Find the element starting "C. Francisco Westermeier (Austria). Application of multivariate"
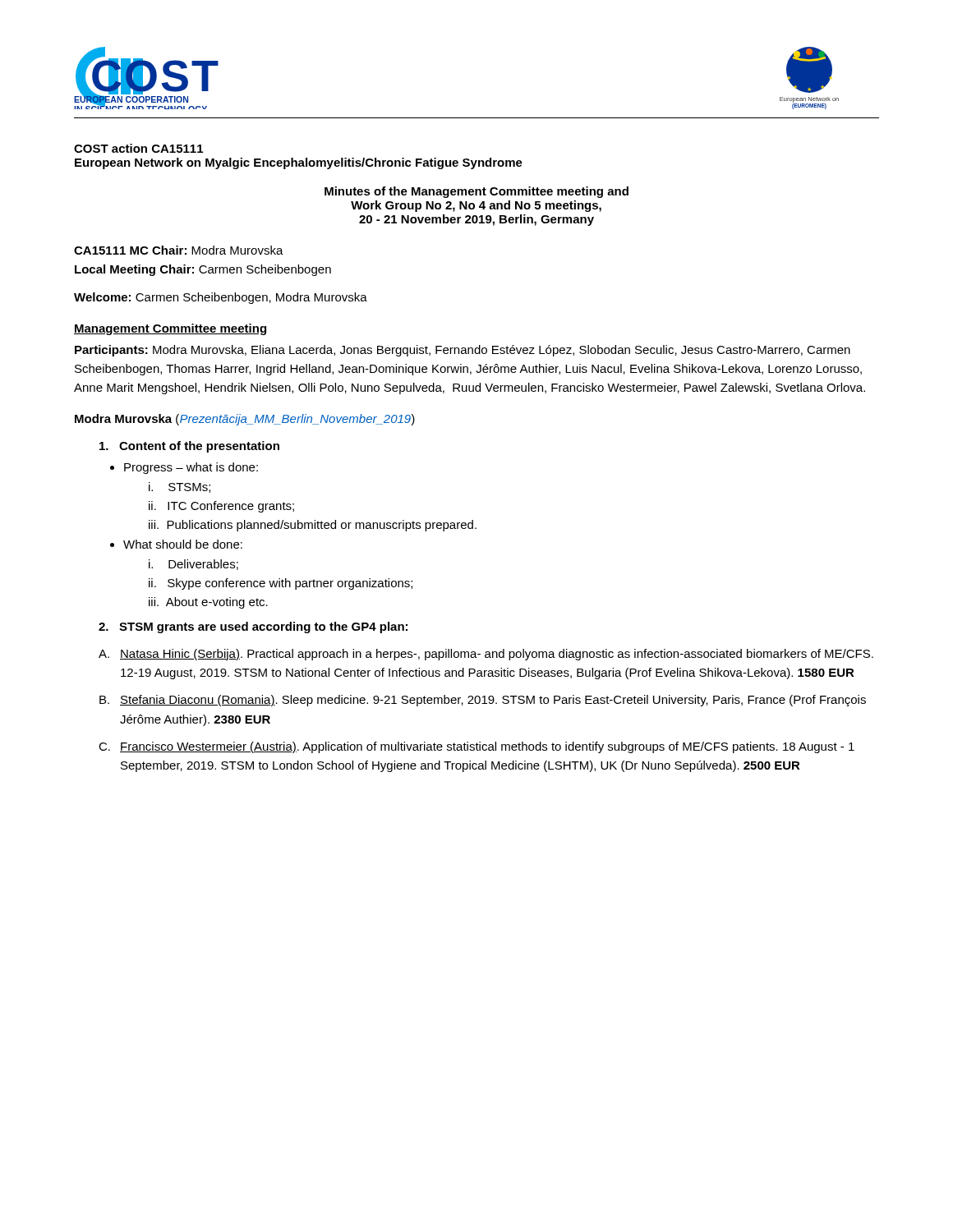The image size is (953, 1232). click(489, 756)
